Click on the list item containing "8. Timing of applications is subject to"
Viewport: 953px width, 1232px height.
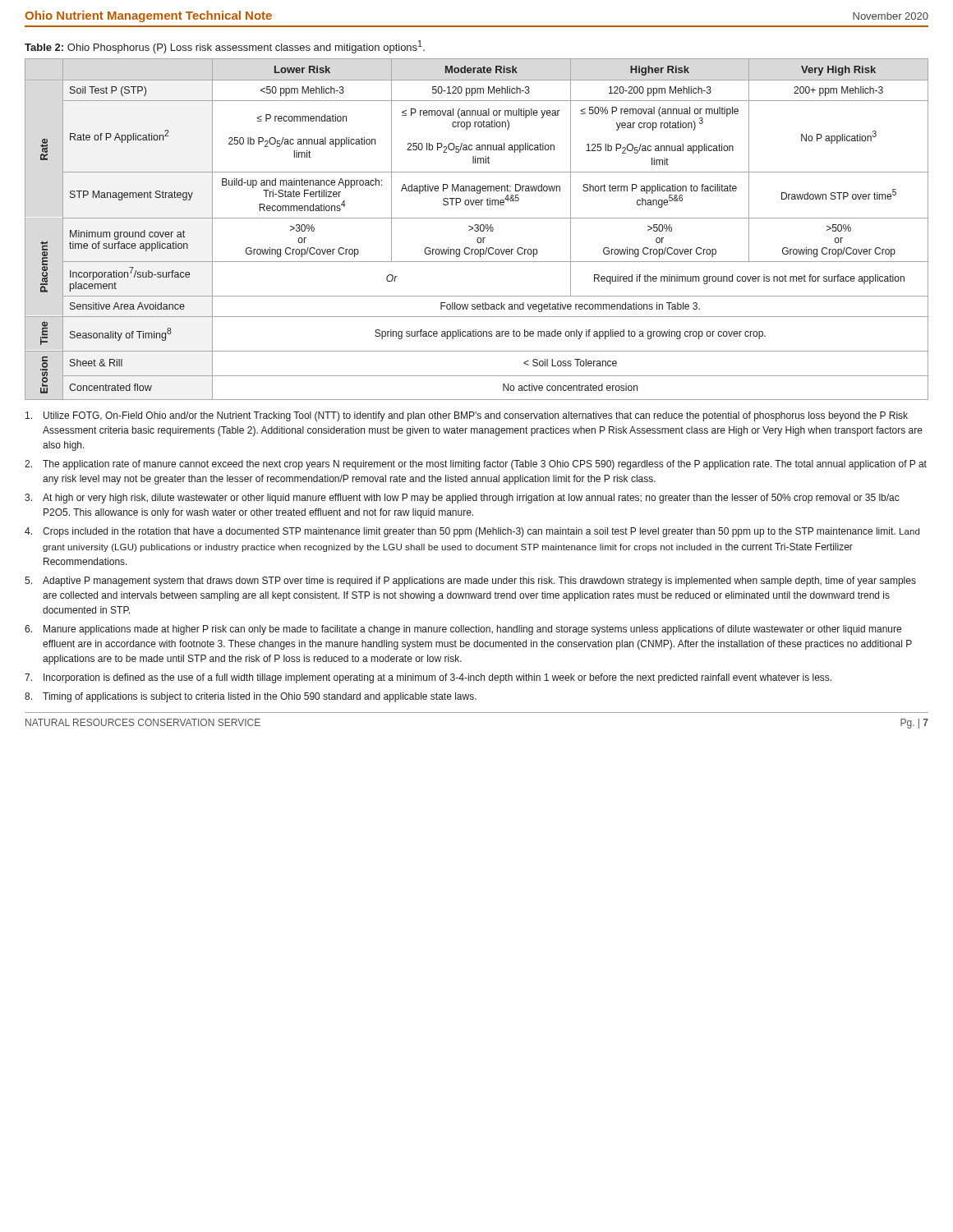click(x=476, y=696)
